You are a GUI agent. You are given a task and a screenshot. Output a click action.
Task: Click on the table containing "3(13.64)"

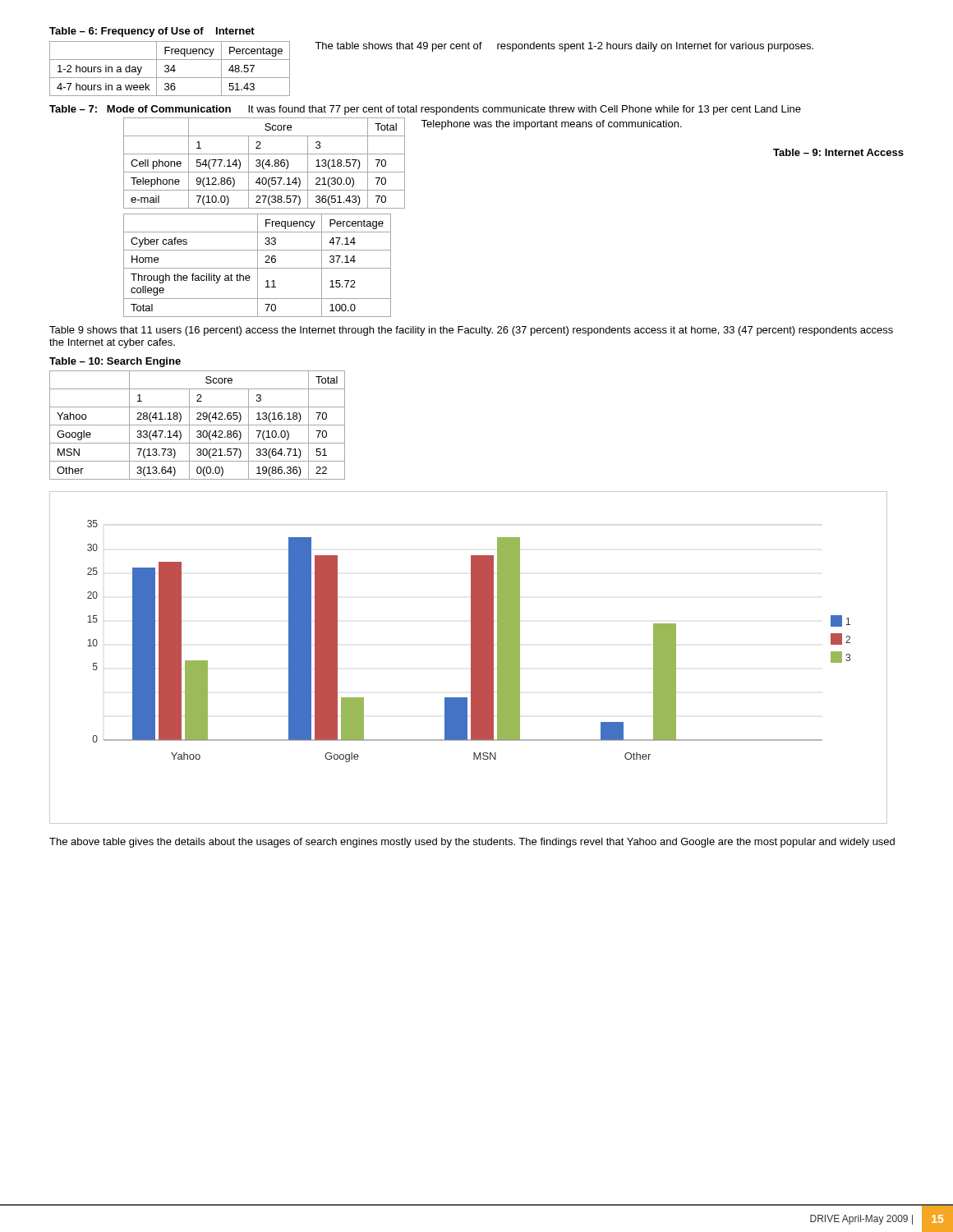click(476, 425)
